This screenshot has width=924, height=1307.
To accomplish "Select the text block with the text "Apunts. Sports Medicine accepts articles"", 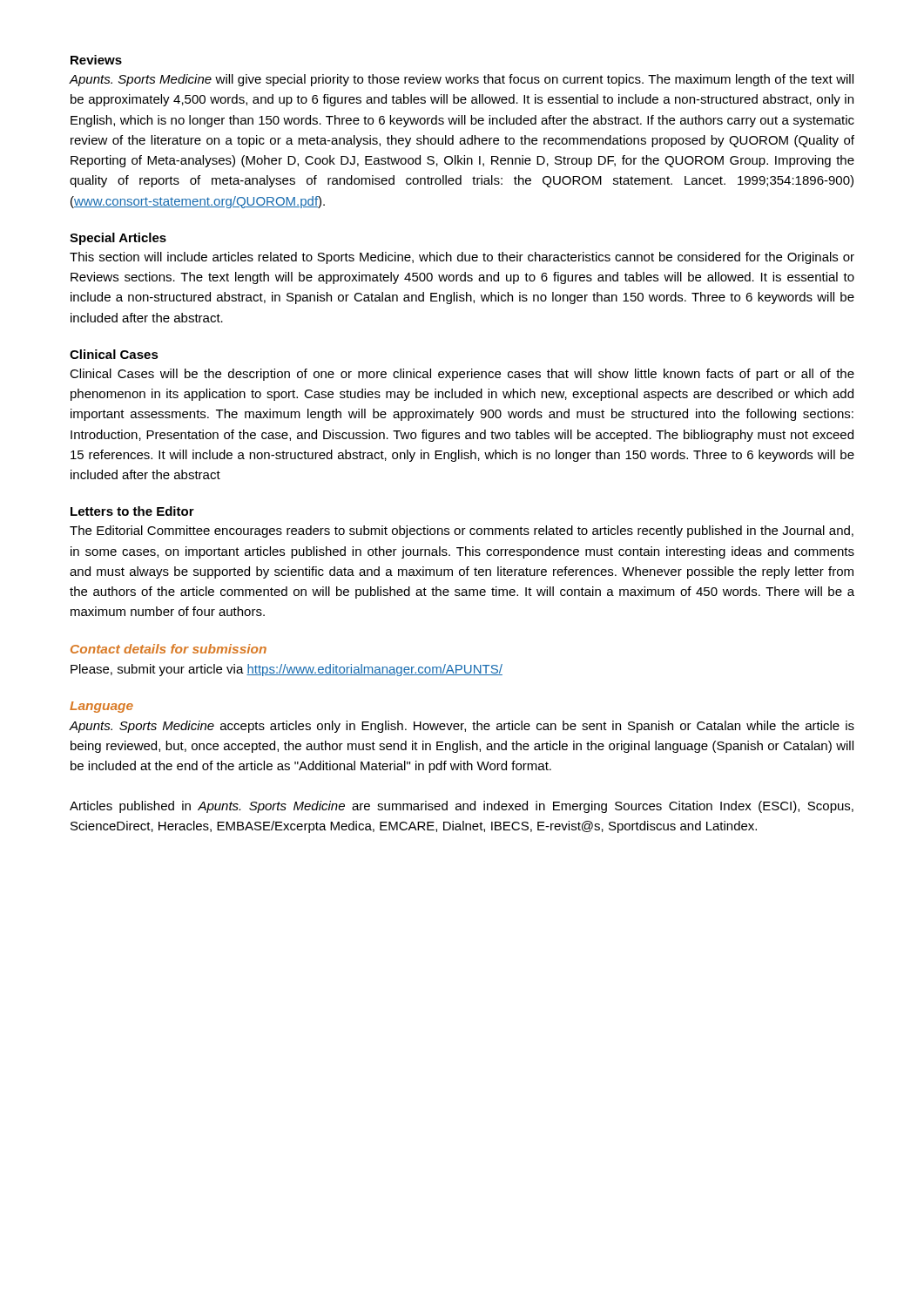I will pyautogui.click(x=462, y=746).
